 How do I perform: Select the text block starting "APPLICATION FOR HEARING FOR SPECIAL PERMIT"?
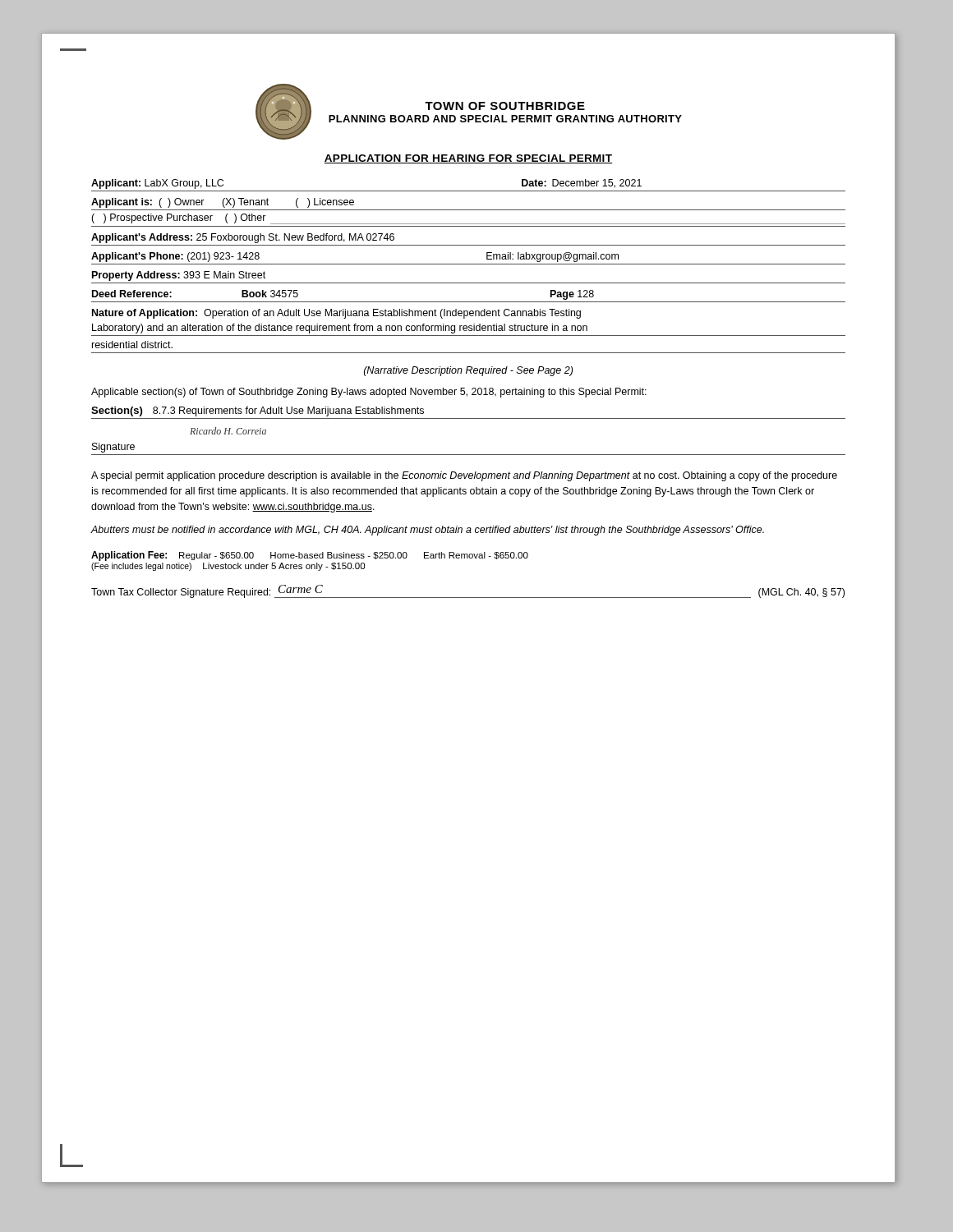pyautogui.click(x=468, y=158)
